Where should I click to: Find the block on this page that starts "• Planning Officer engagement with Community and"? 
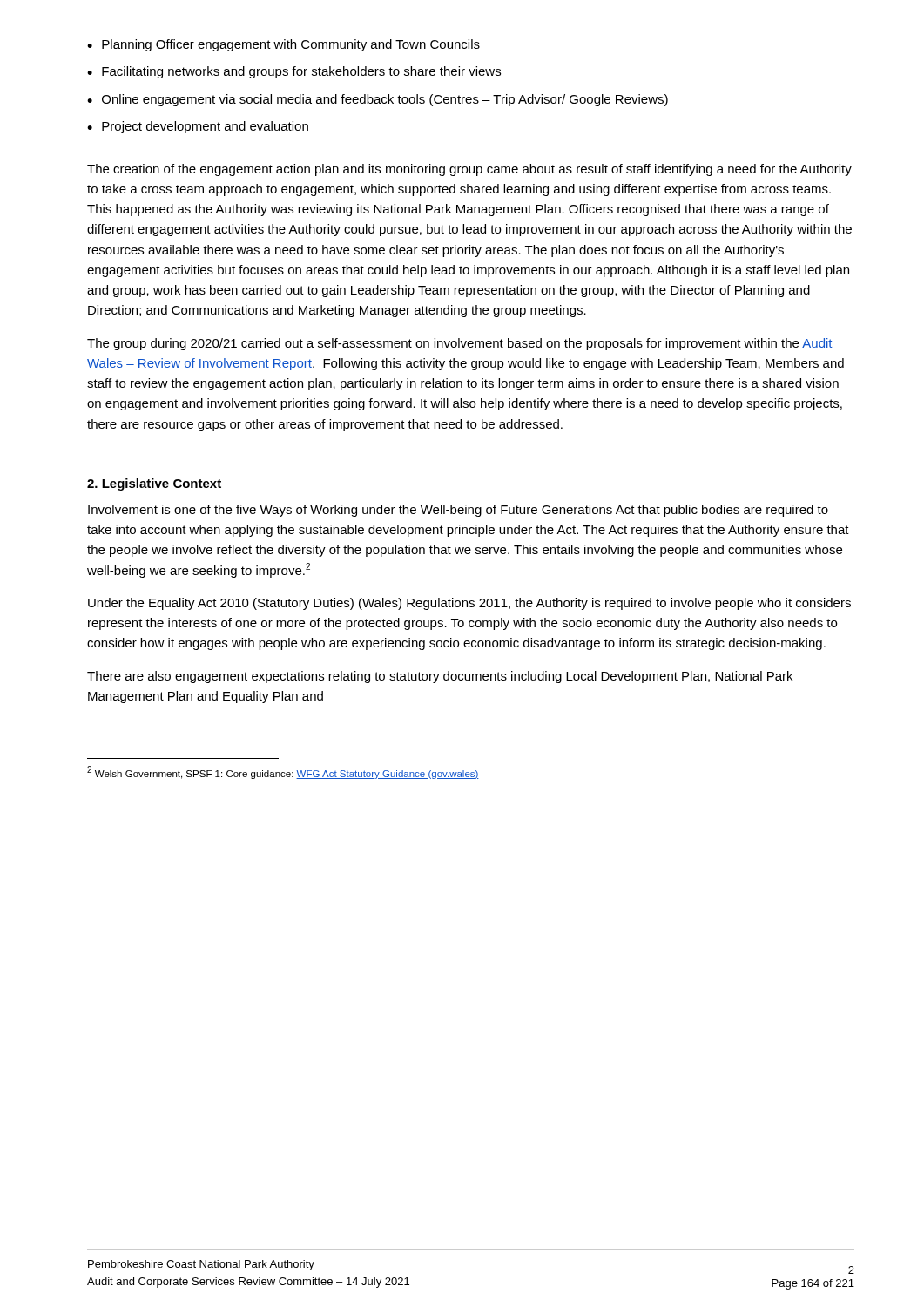pyautogui.click(x=283, y=46)
